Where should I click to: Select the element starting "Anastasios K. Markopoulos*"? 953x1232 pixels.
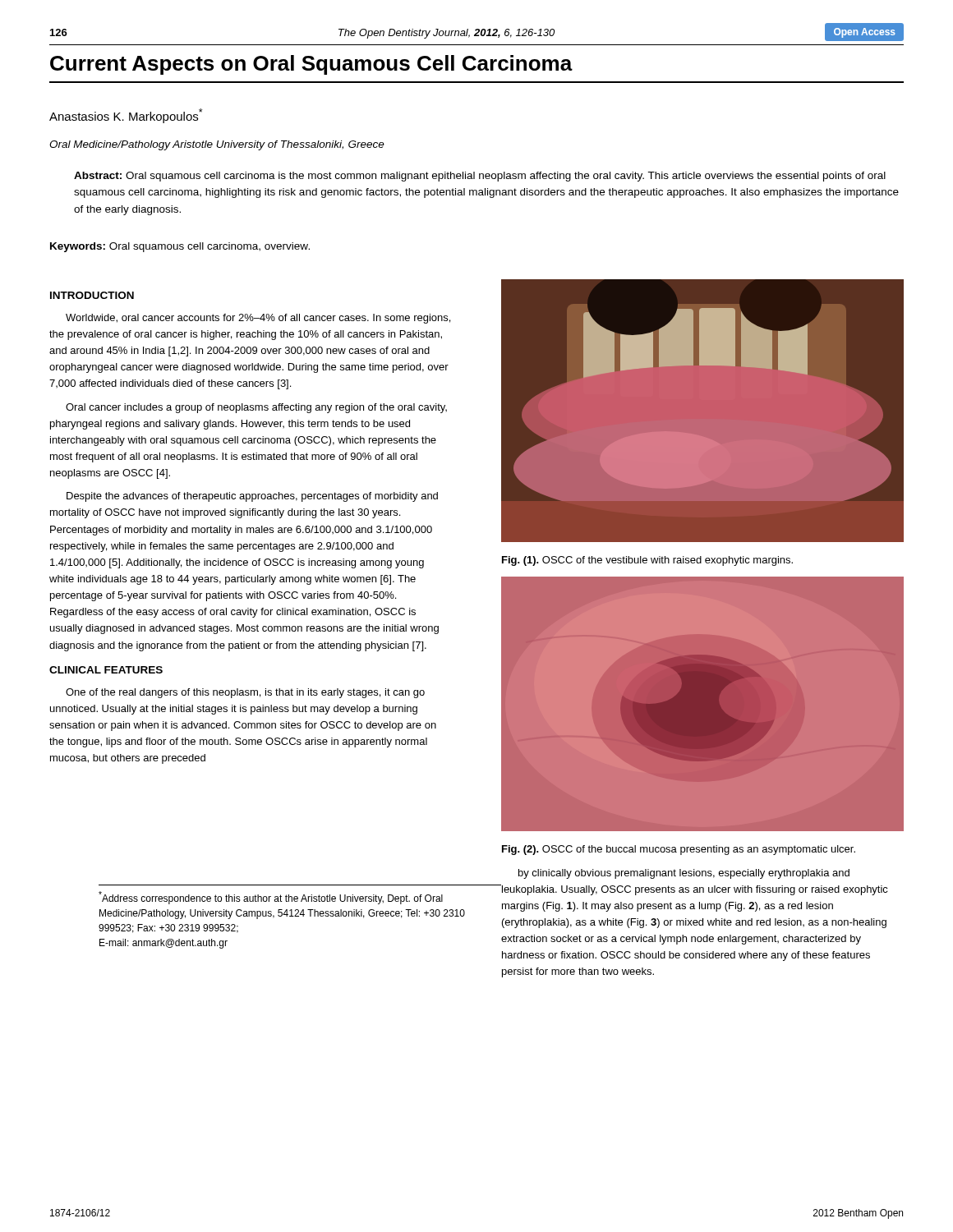pyautogui.click(x=126, y=115)
